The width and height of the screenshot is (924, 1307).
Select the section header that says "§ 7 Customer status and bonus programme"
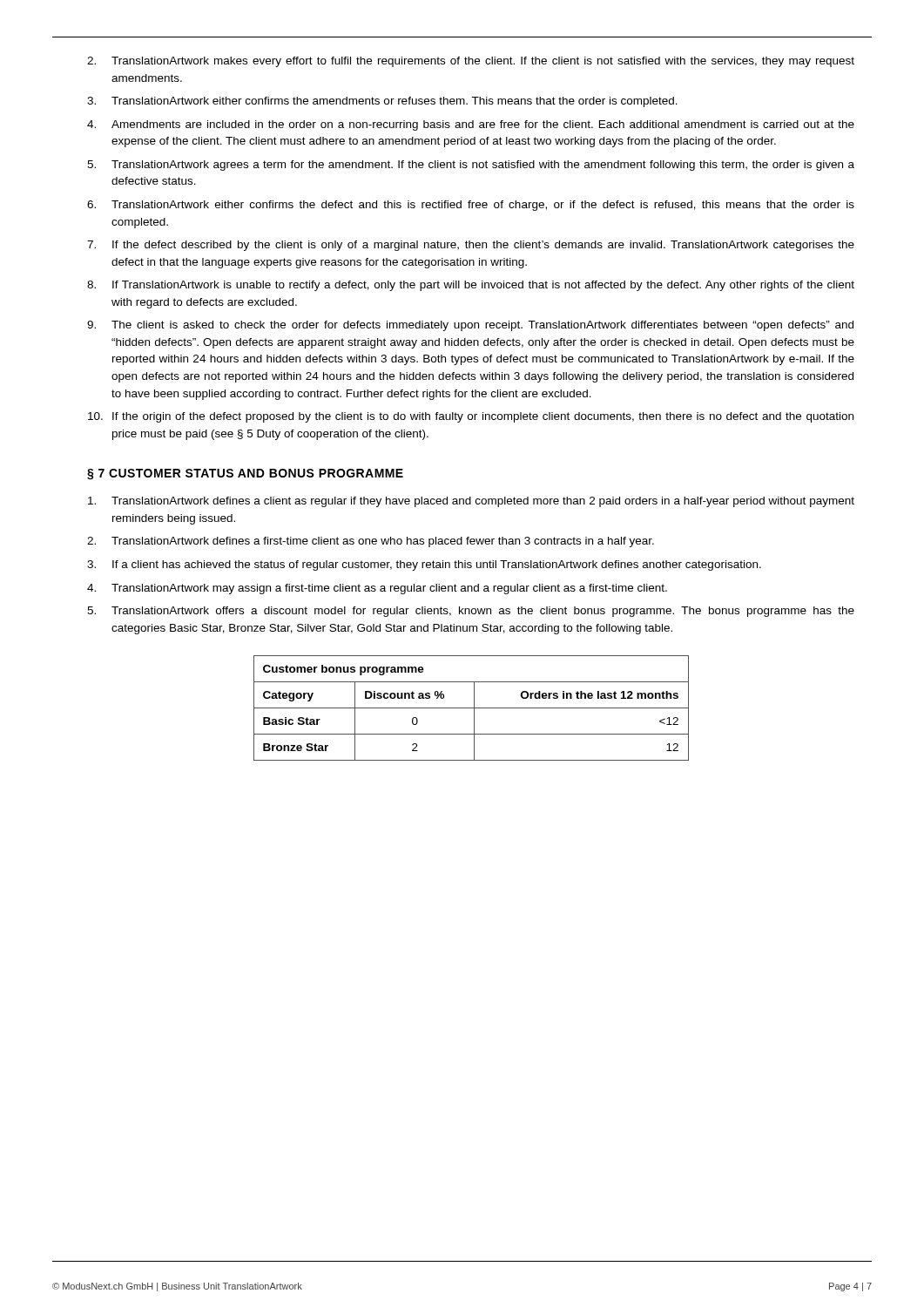tap(245, 473)
